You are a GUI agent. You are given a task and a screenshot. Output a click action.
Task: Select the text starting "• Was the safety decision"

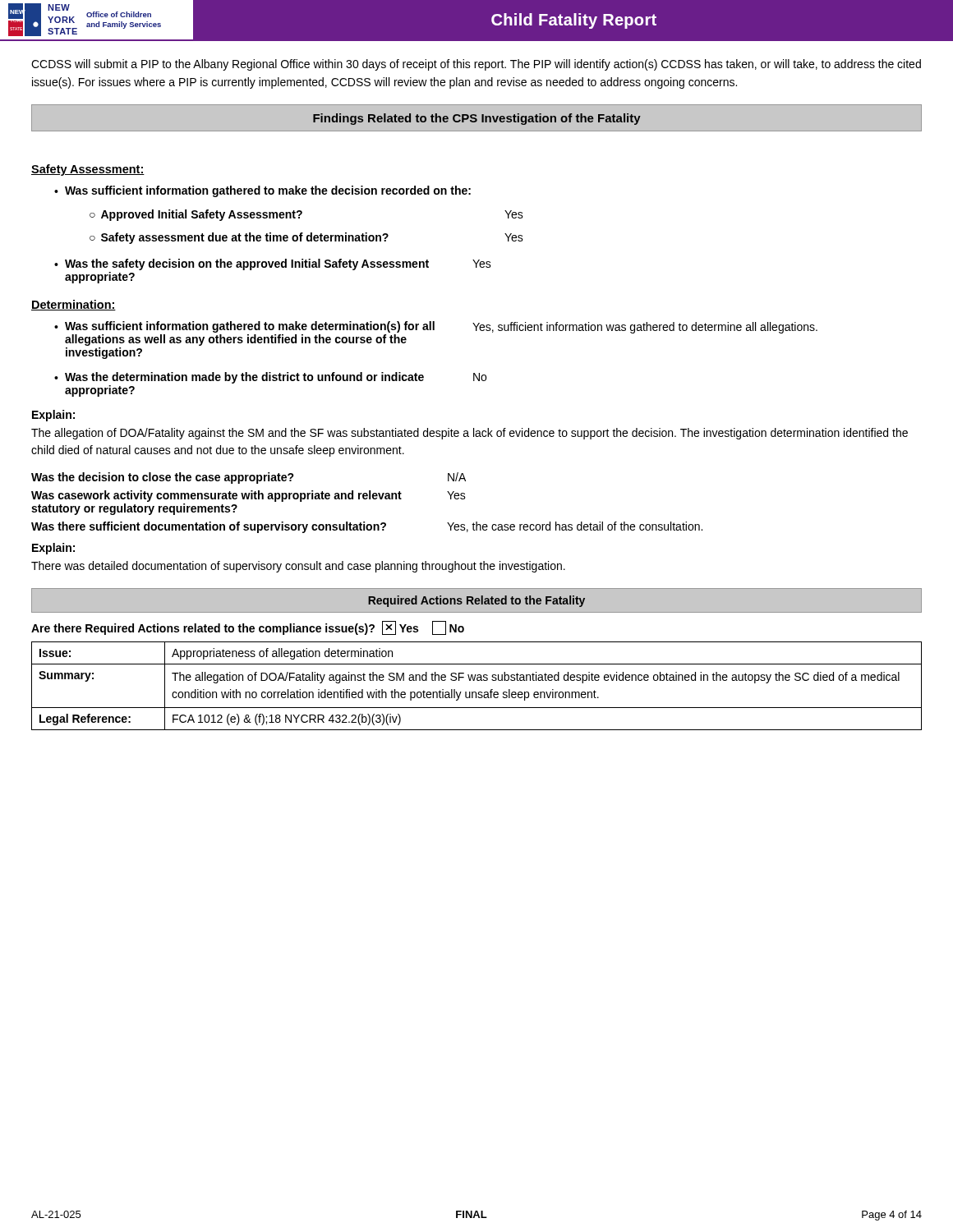coord(488,270)
